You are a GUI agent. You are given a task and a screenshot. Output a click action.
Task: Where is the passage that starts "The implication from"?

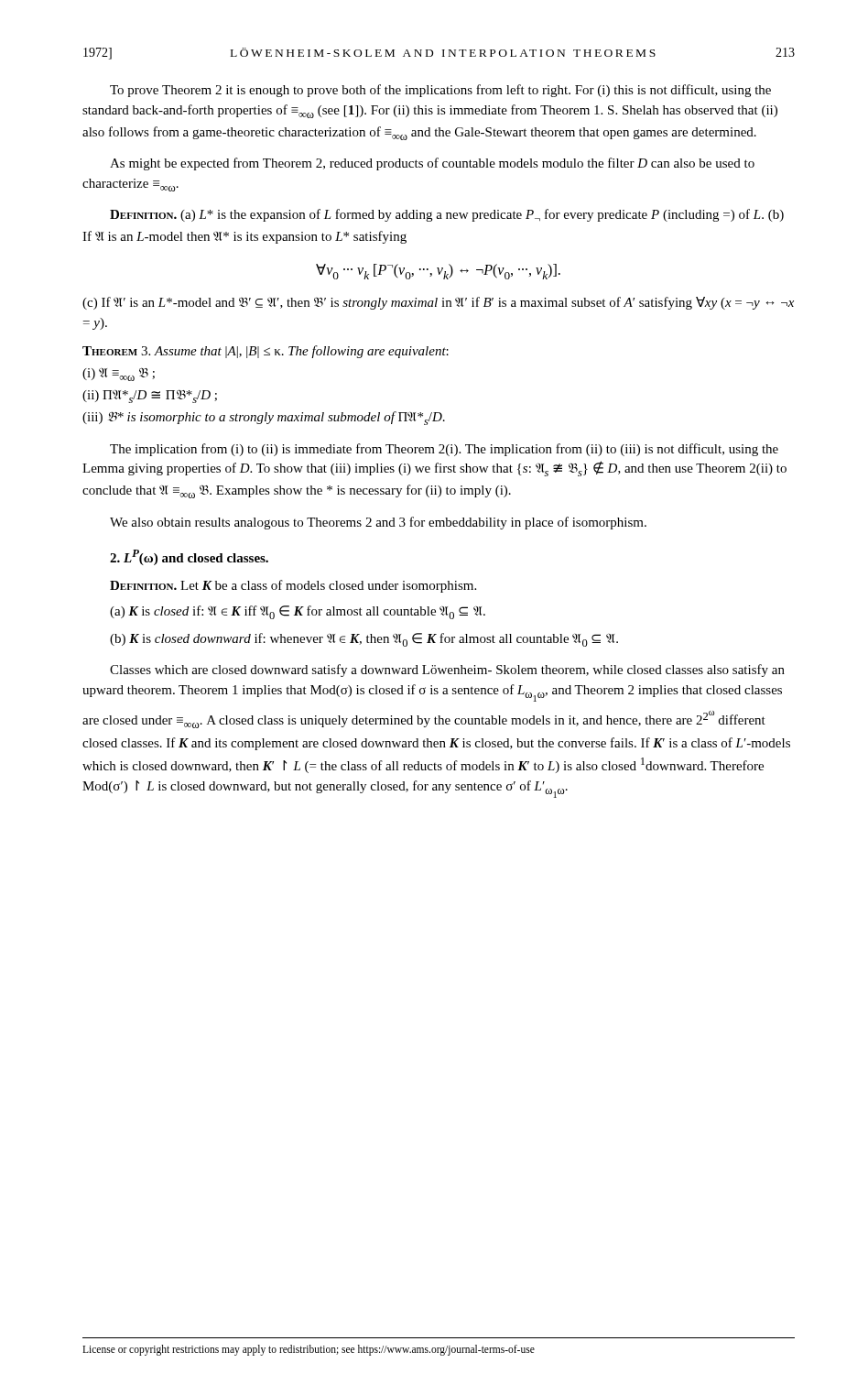click(439, 471)
